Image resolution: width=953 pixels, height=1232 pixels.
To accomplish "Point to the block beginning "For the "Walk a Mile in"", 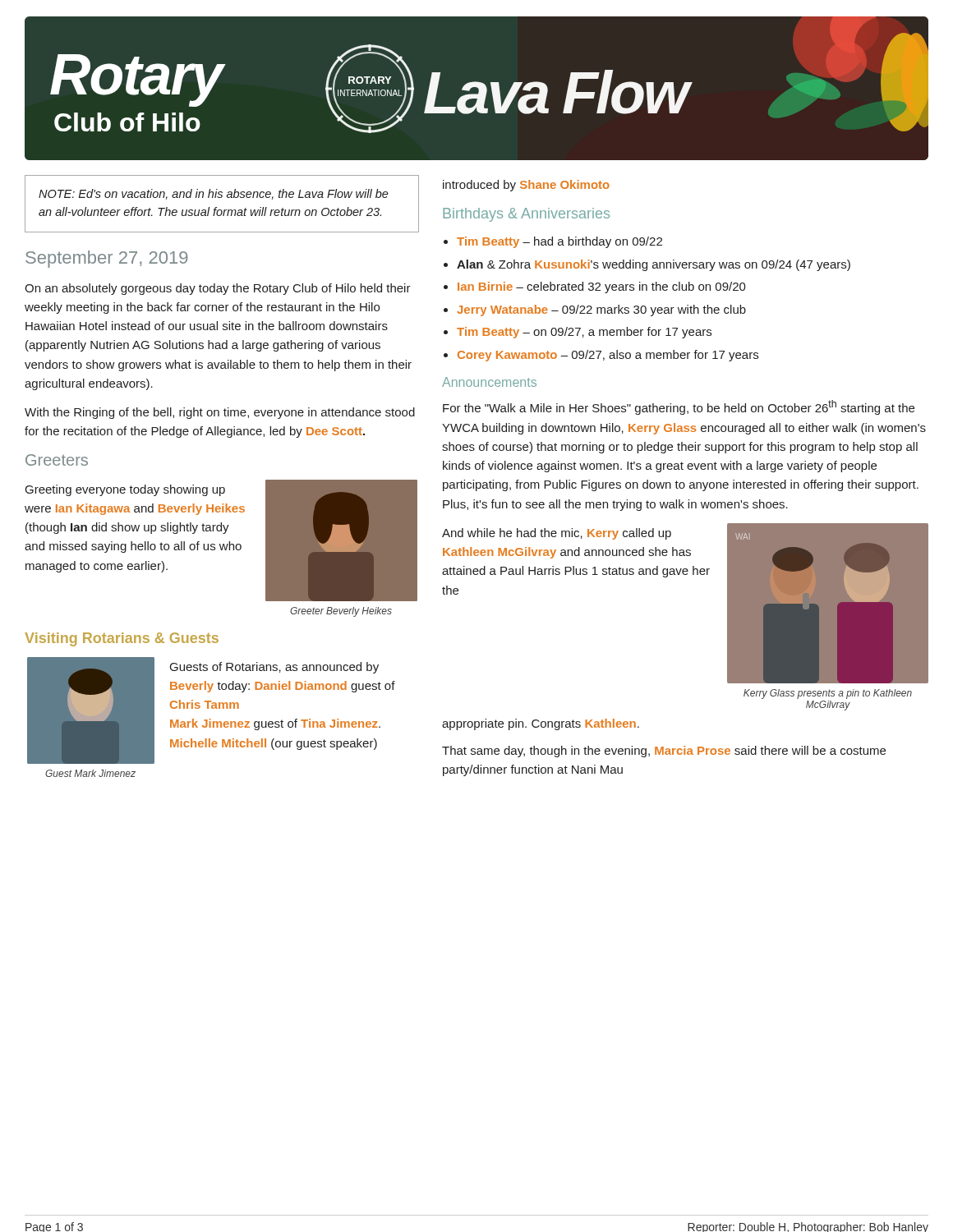I will 685,455.
